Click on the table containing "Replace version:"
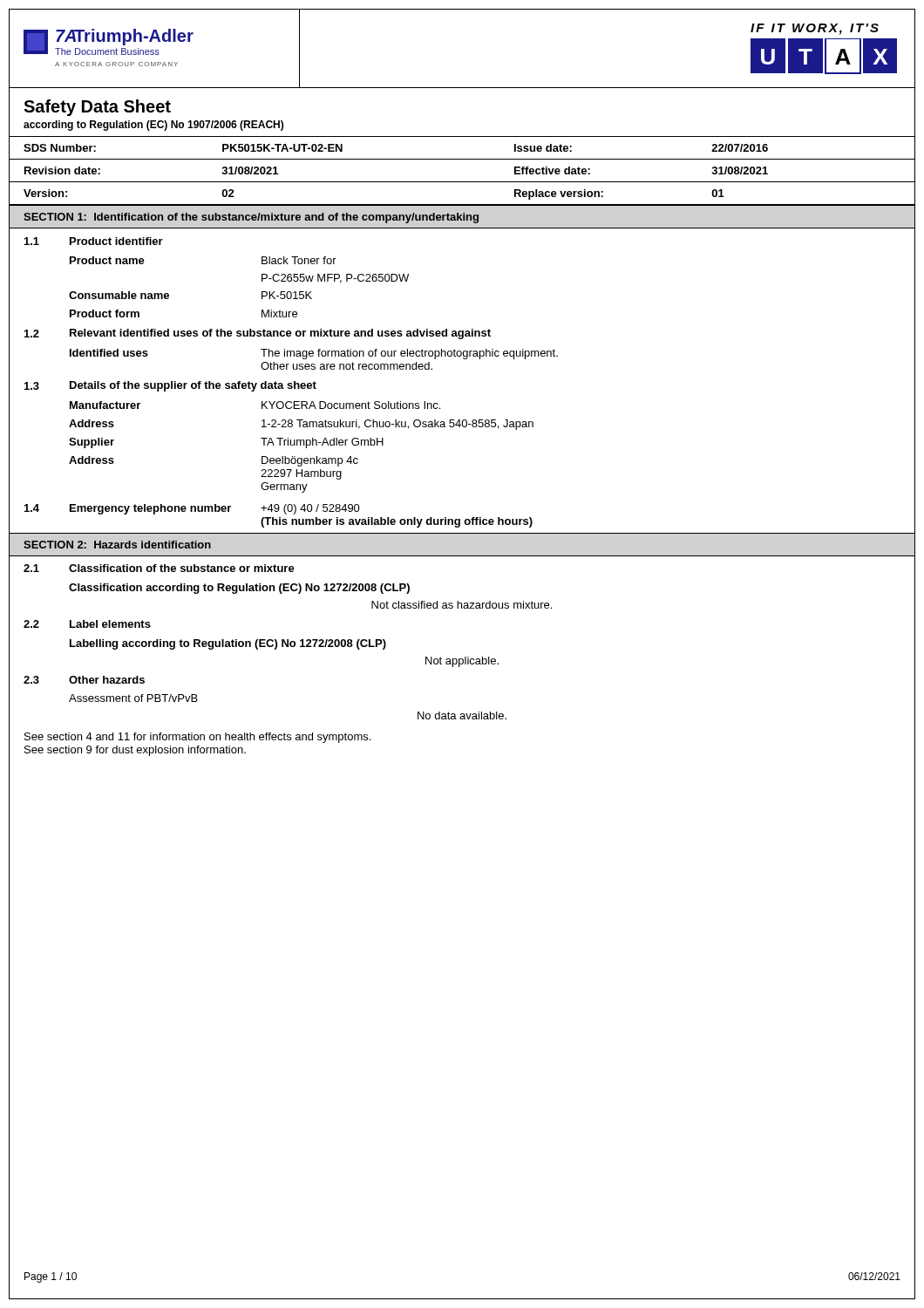Screen dimensions: 1308x924 point(462,171)
